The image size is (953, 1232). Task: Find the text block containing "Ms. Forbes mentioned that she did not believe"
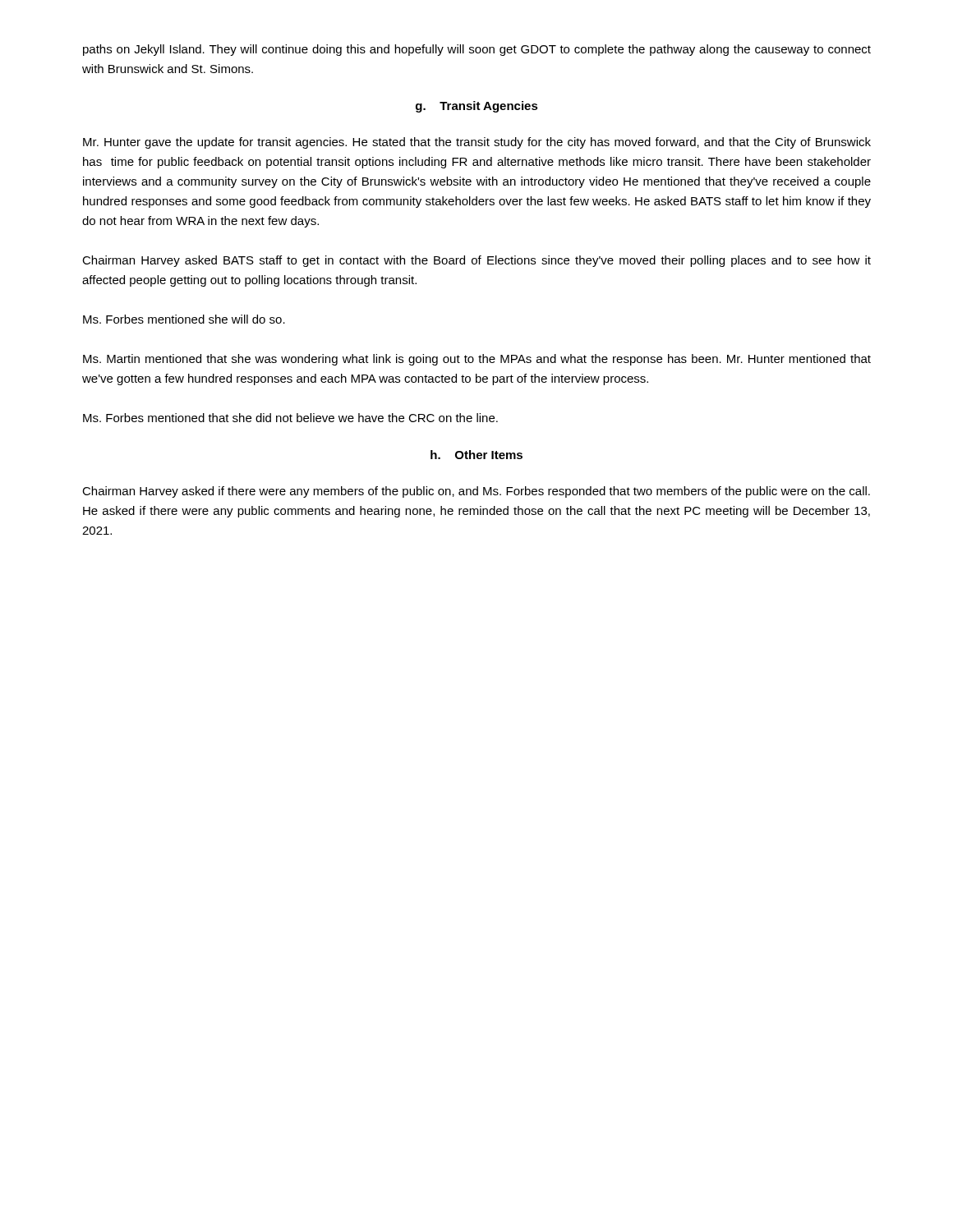[290, 418]
